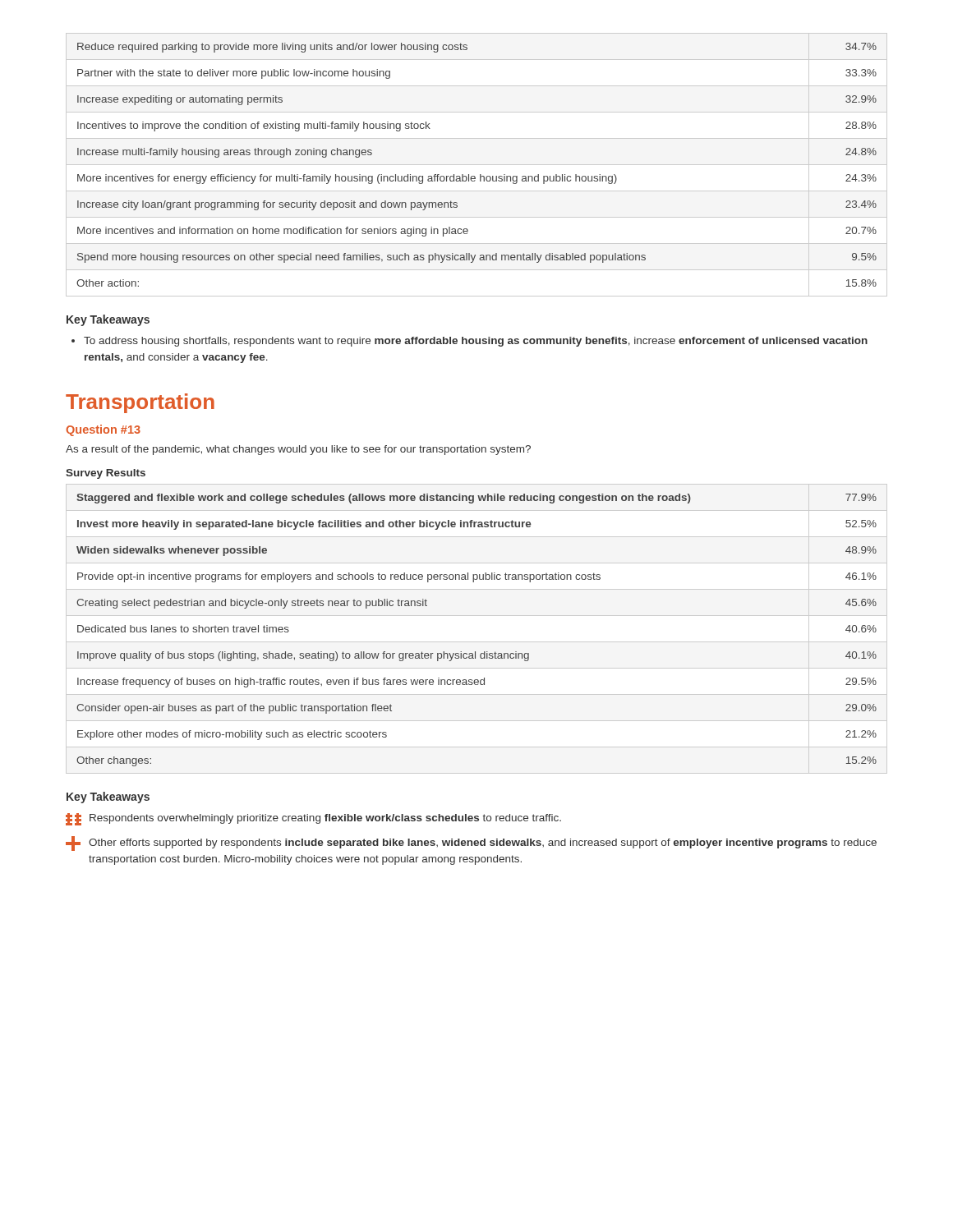Locate the list item containing "To address housing shortfalls, respondents want to require"

tap(476, 349)
